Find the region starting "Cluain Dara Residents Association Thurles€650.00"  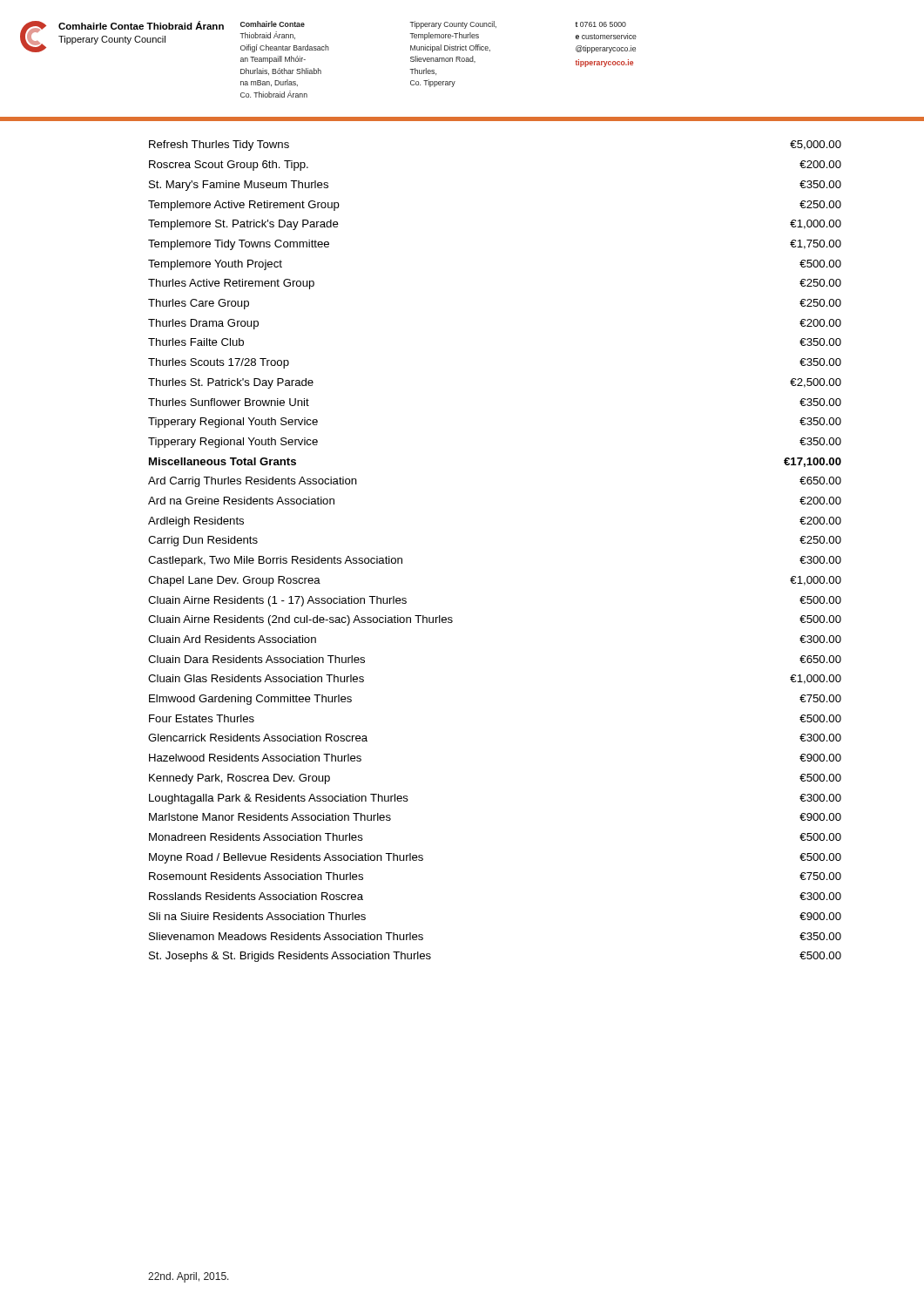click(258, 659)
